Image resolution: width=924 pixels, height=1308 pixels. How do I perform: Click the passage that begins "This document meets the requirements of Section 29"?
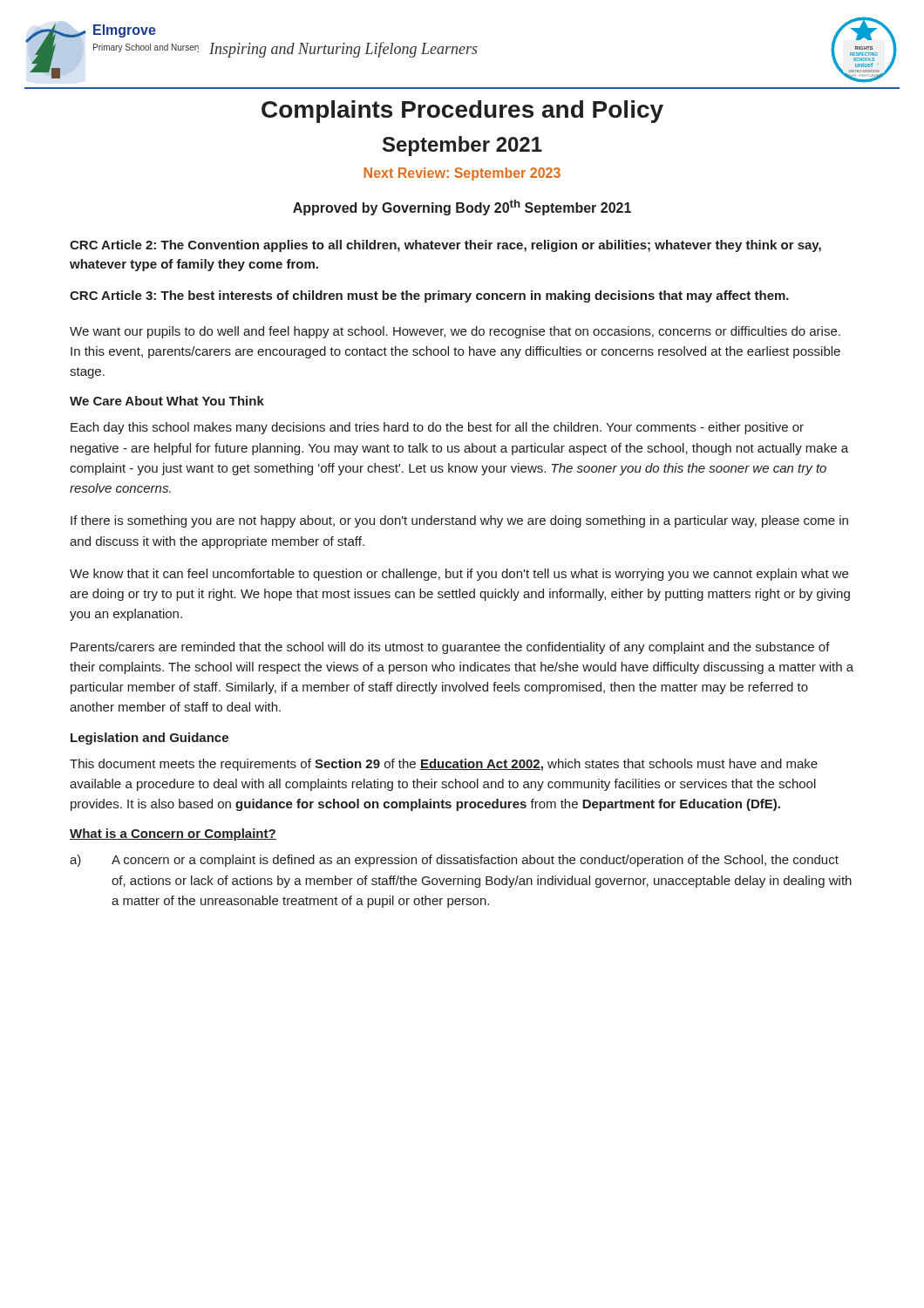(444, 783)
